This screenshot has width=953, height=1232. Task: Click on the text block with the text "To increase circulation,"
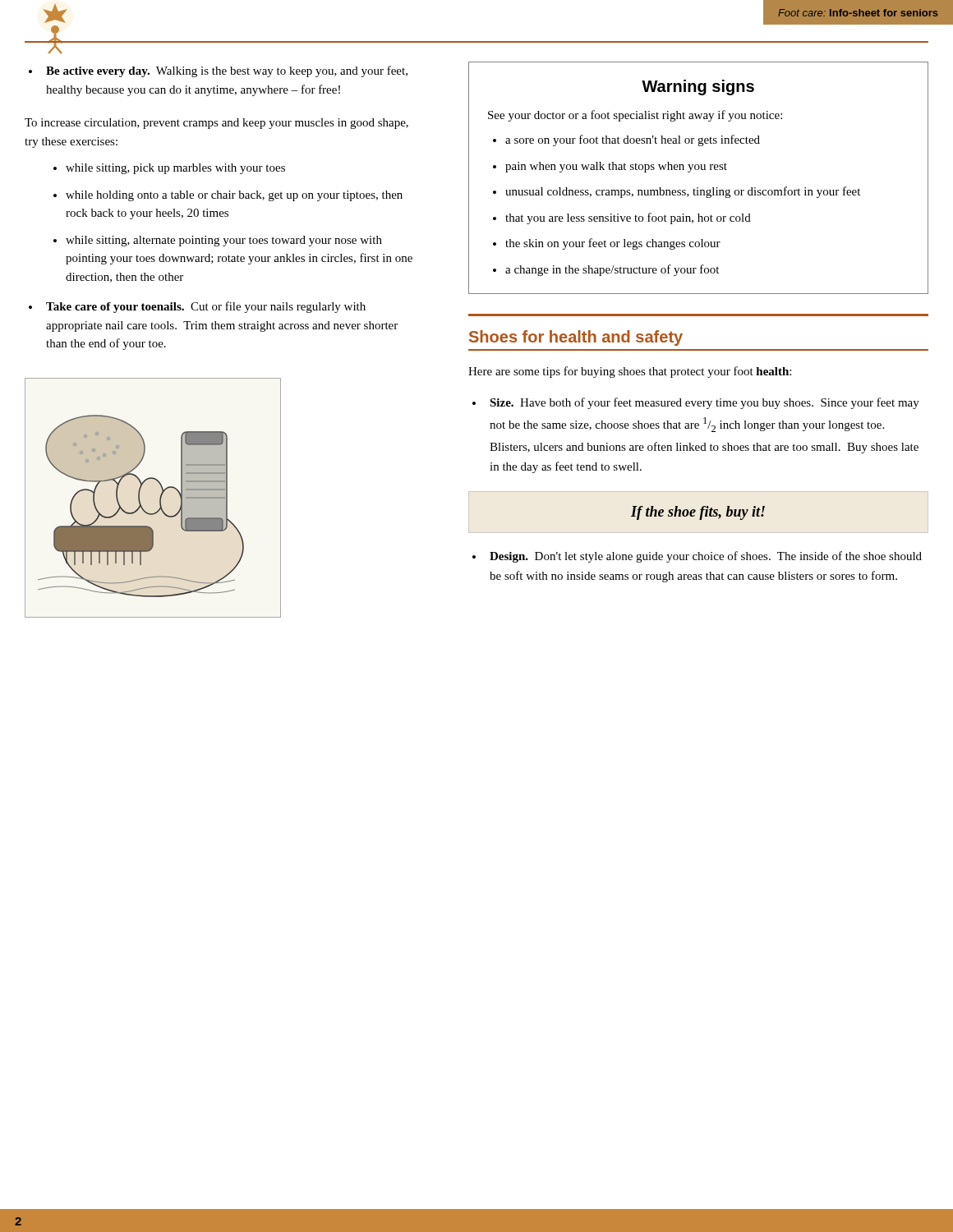tap(217, 132)
